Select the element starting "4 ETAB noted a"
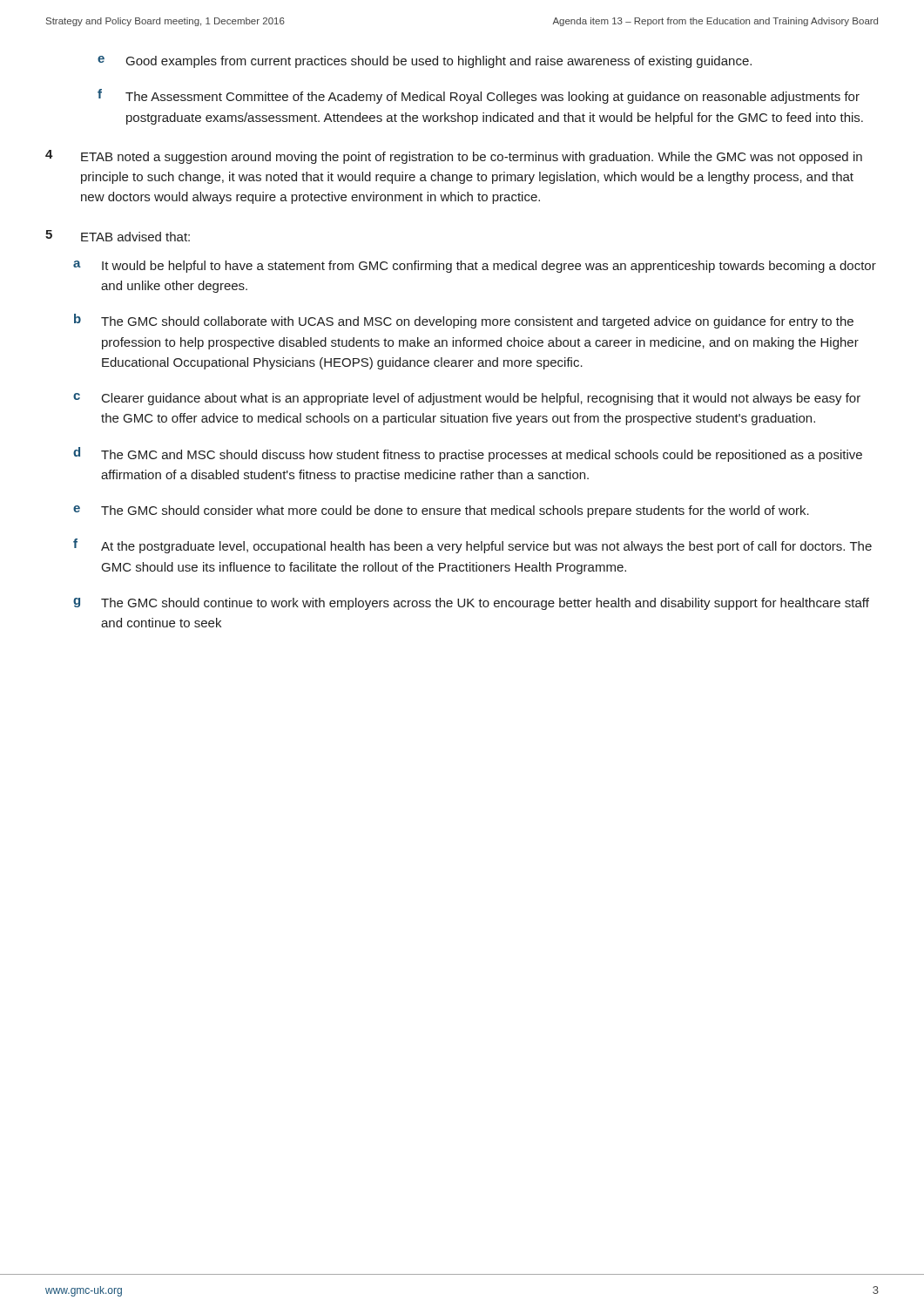 click(462, 177)
